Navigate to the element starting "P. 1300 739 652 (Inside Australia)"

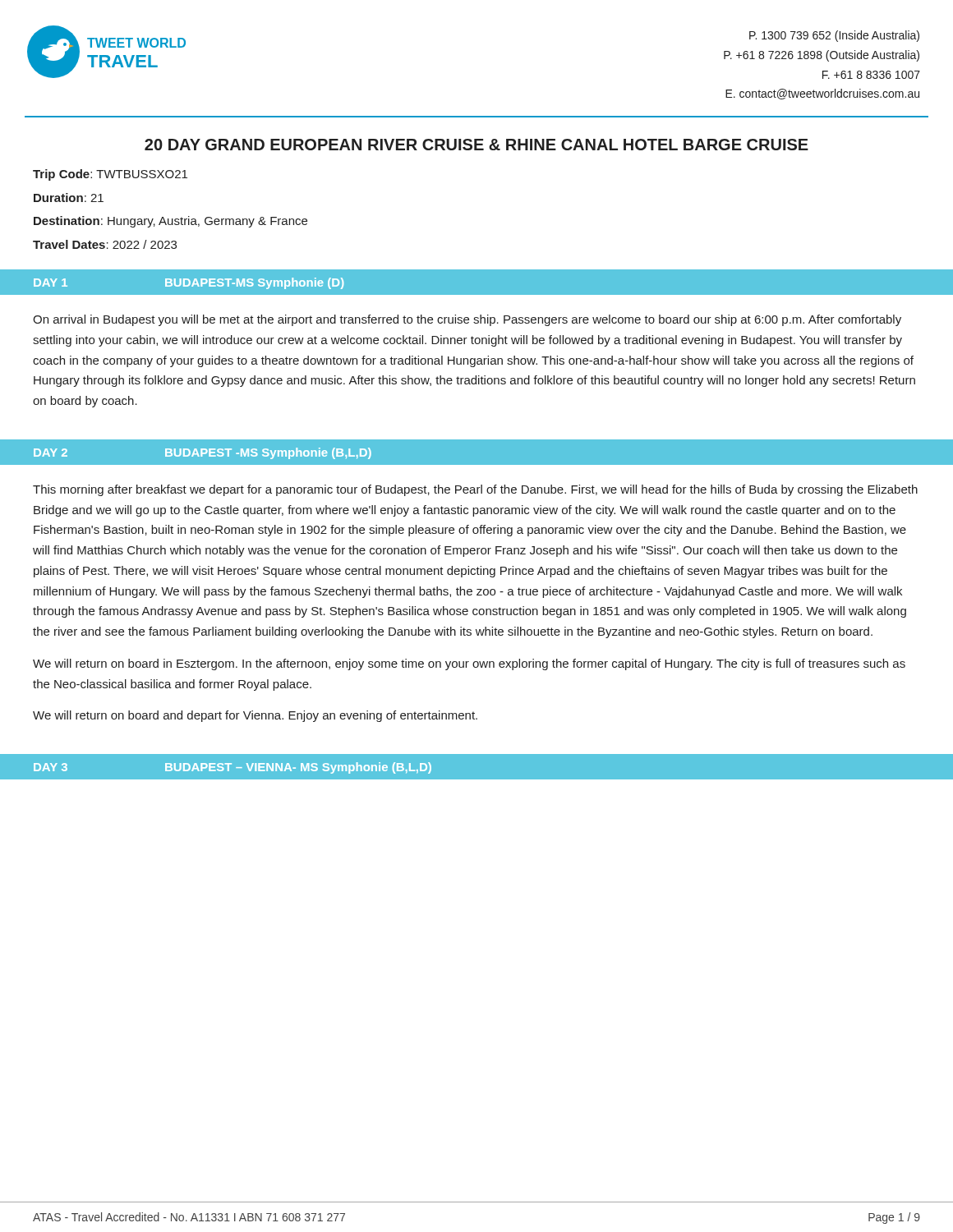(x=822, y=65)
